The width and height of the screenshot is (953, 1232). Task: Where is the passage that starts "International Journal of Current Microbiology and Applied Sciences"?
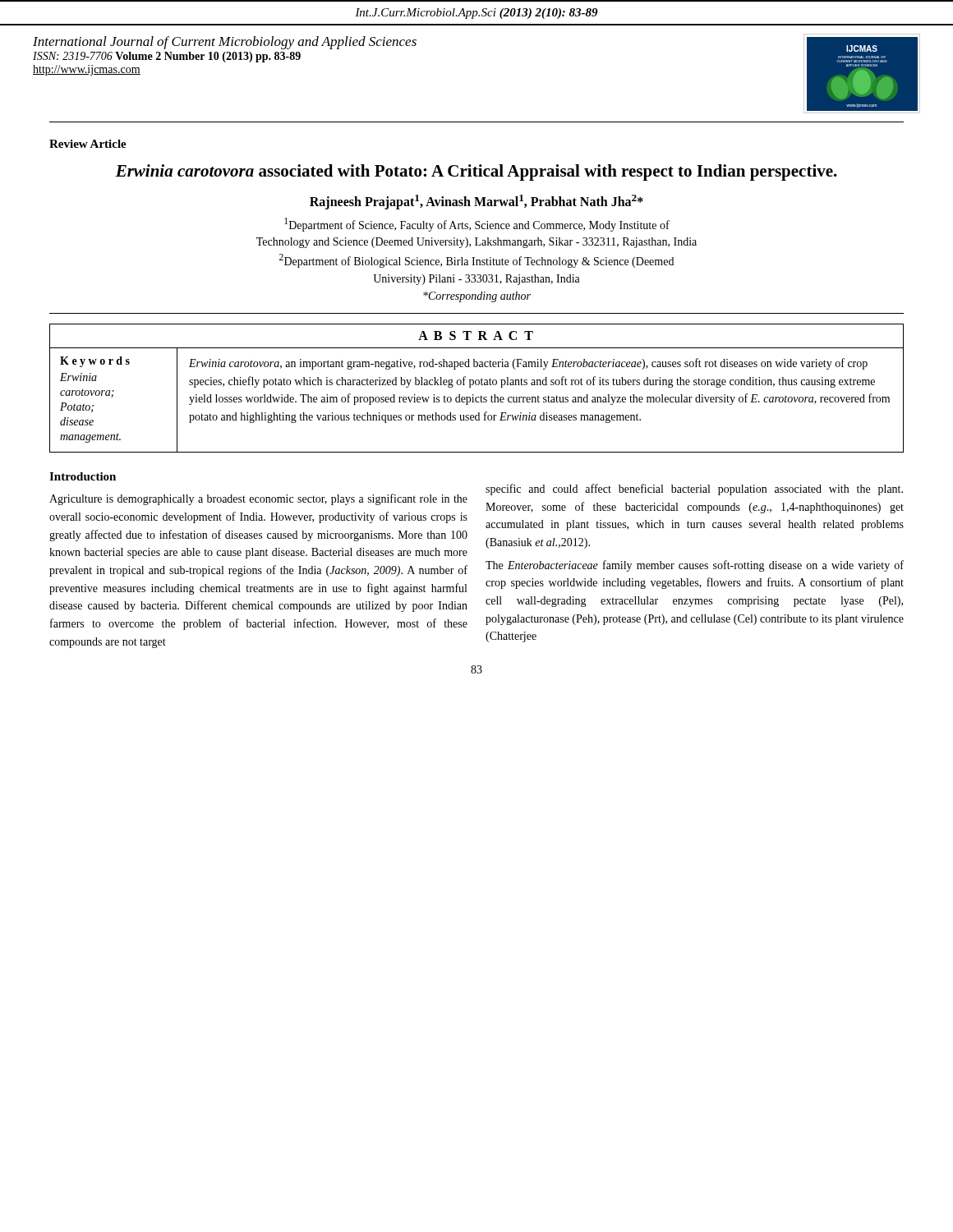[x=418, y=55]
